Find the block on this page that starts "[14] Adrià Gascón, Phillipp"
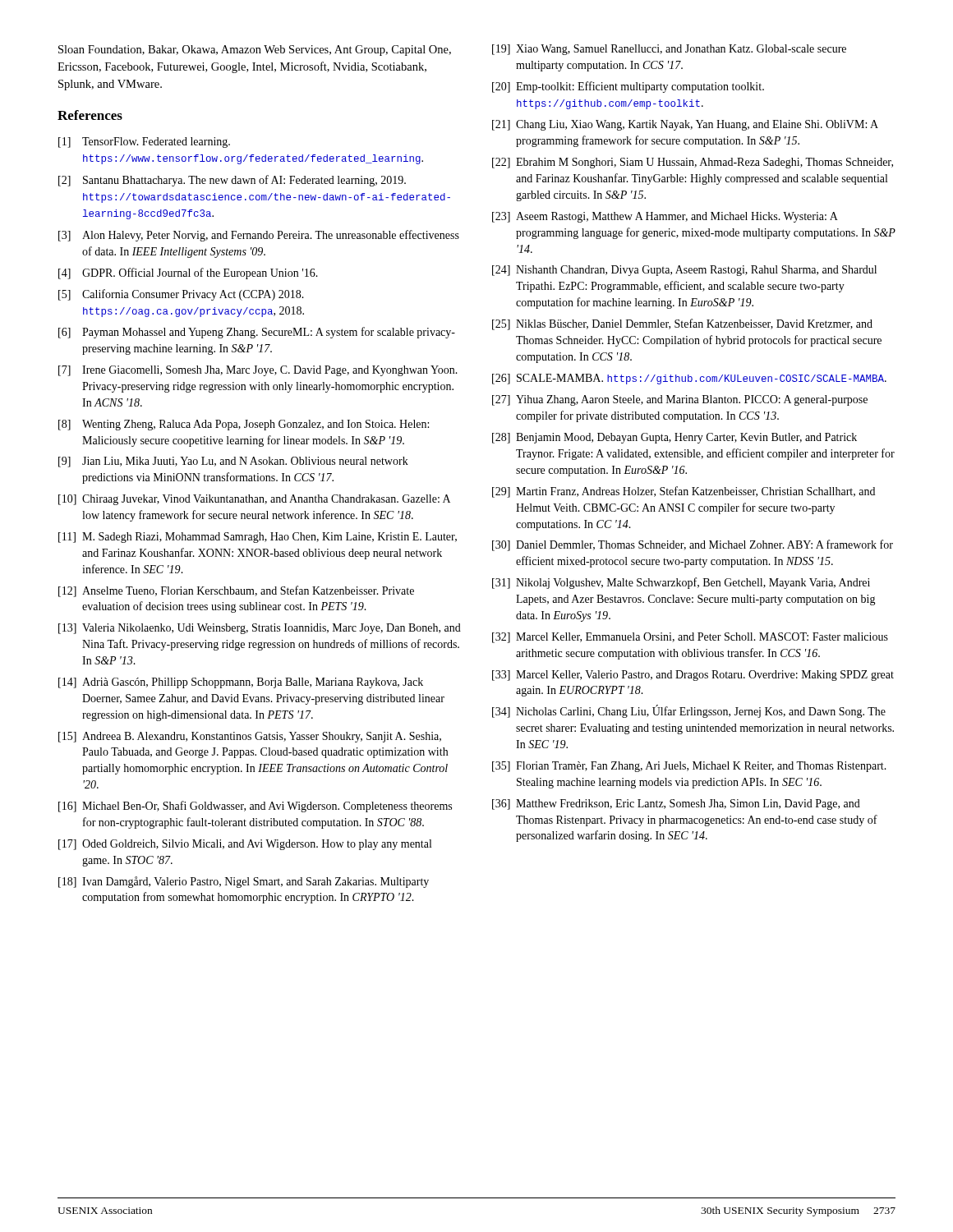This screenshot has height=1232, width=953. [x=260, y=699]
